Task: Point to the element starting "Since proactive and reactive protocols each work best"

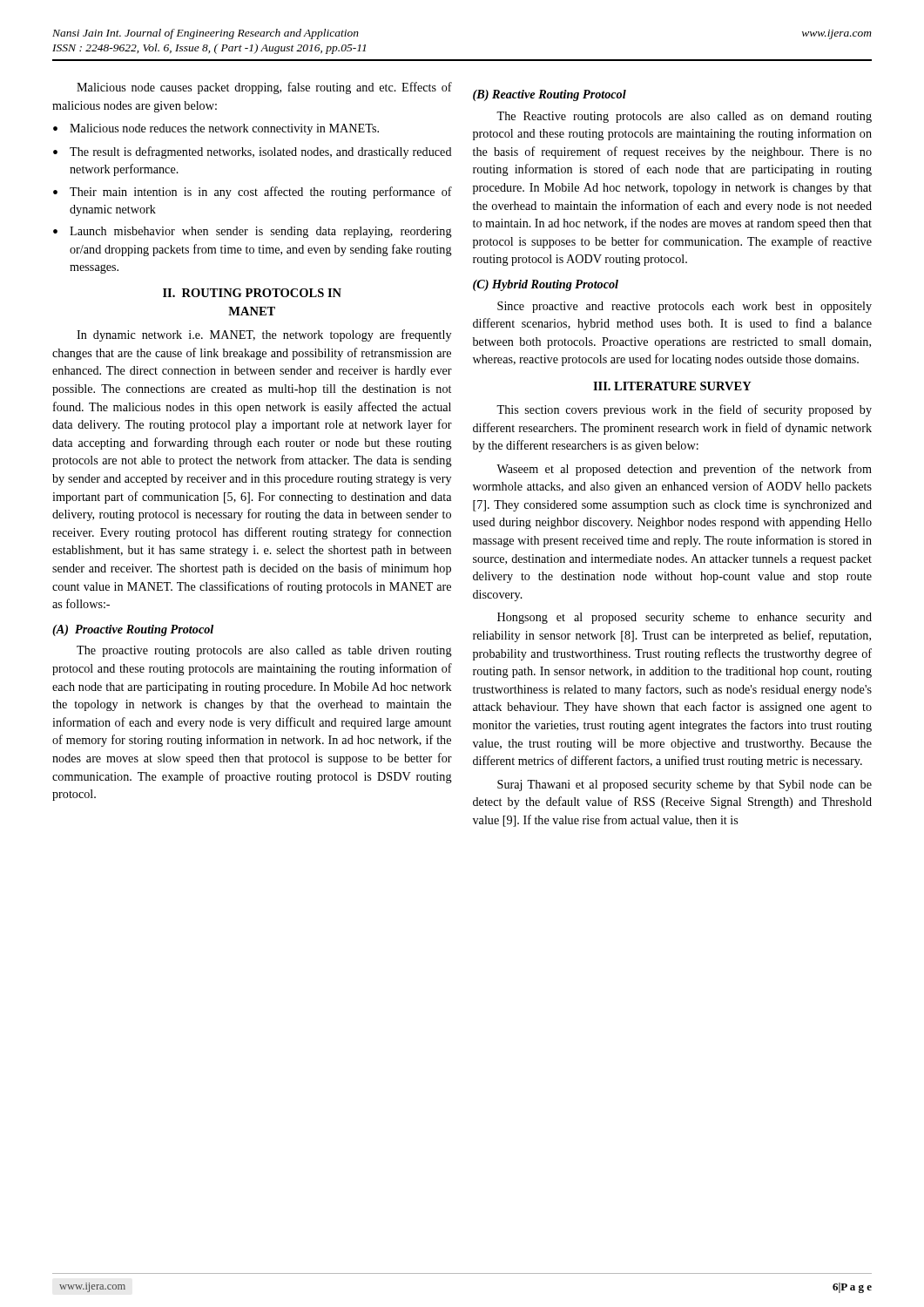Action: tap(672, 333)
